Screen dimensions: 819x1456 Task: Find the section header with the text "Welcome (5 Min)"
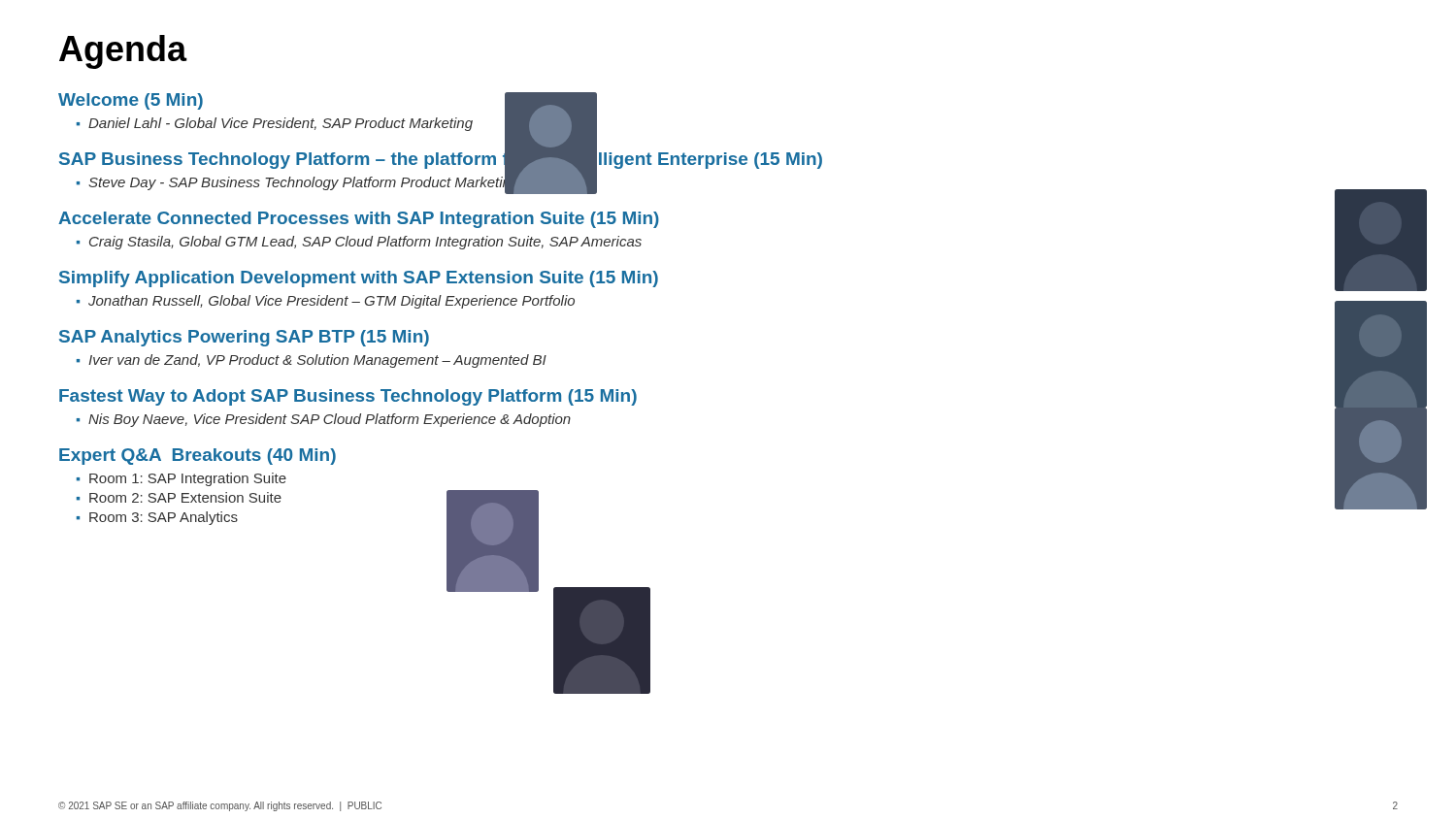click(131, 99)
